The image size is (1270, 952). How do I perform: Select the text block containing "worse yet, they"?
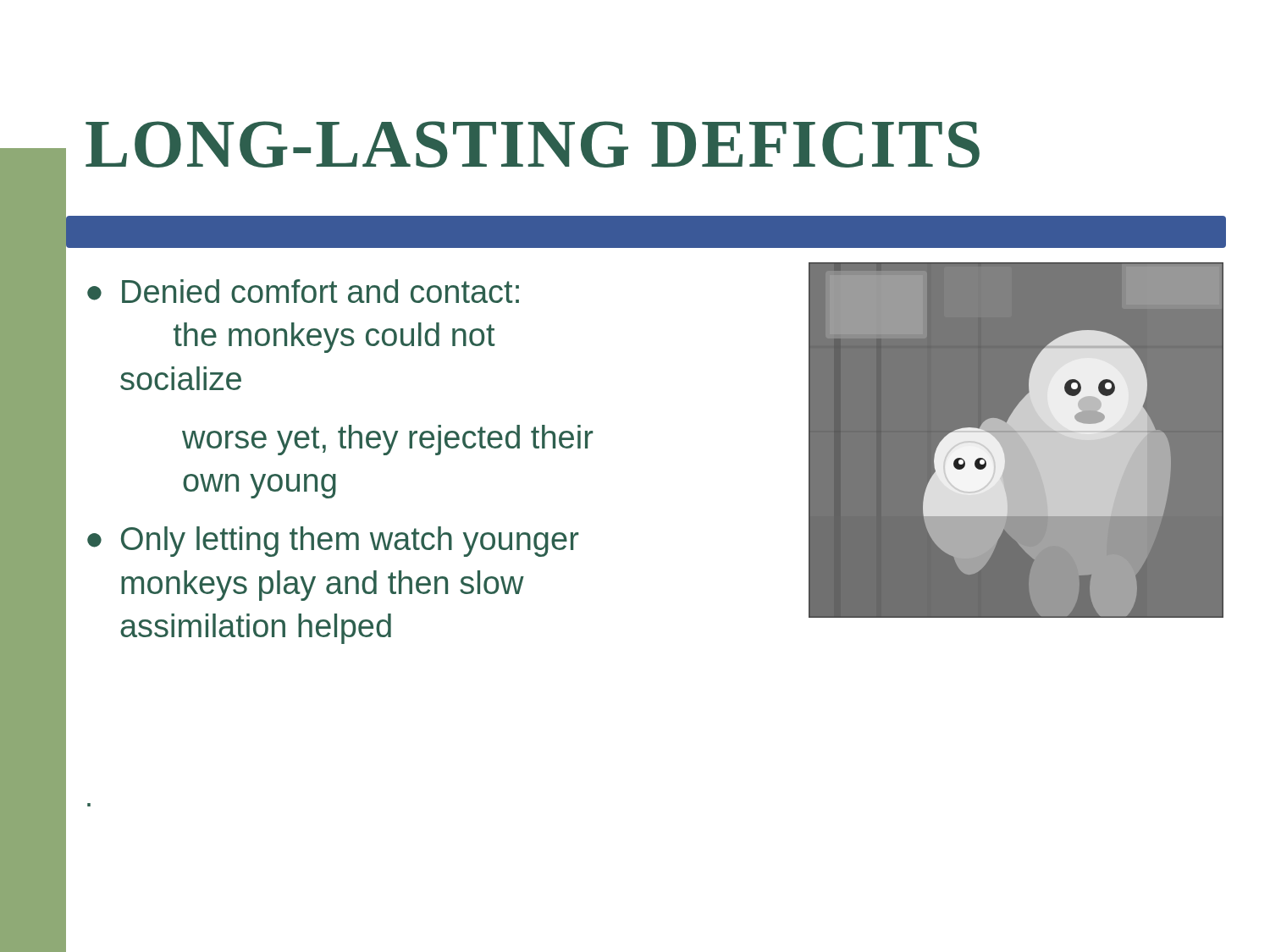click(388, 459)
